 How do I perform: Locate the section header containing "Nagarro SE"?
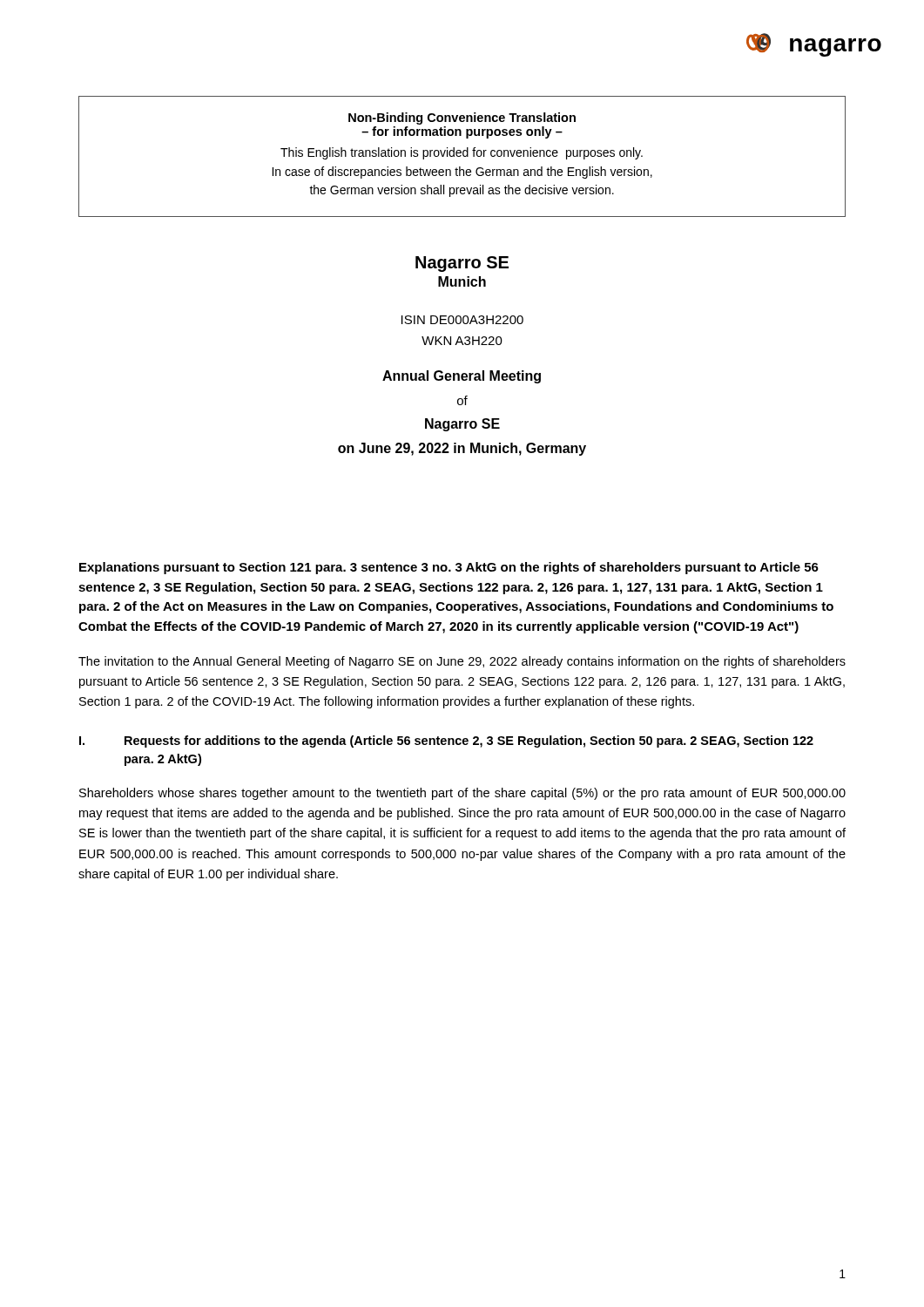coord(462,424)
